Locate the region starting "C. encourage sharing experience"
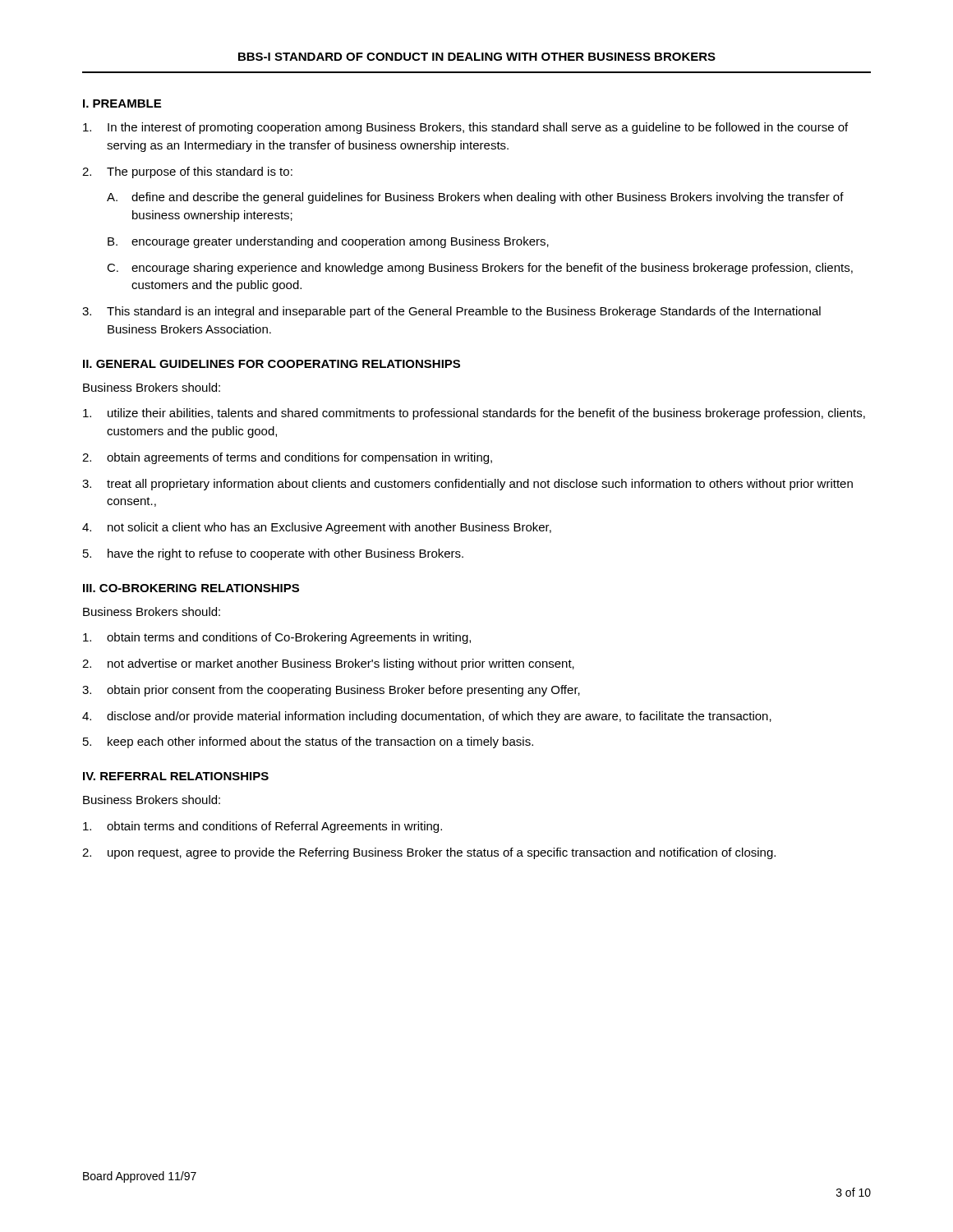This screenshot has width=953, height=1232. click(x=489, y=276)
